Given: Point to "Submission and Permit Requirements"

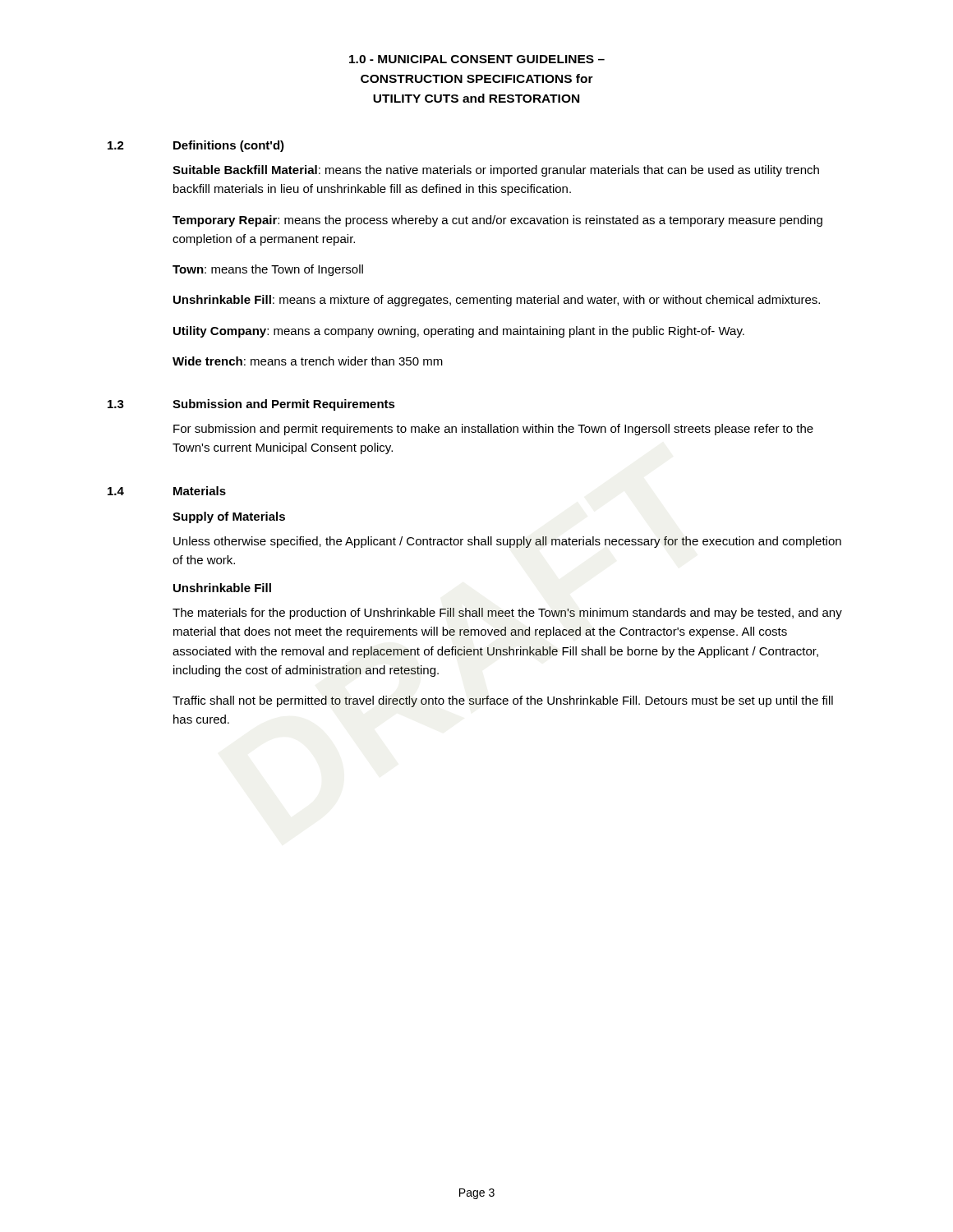Looking at the screenshot, I should click(x=284, y=404).
